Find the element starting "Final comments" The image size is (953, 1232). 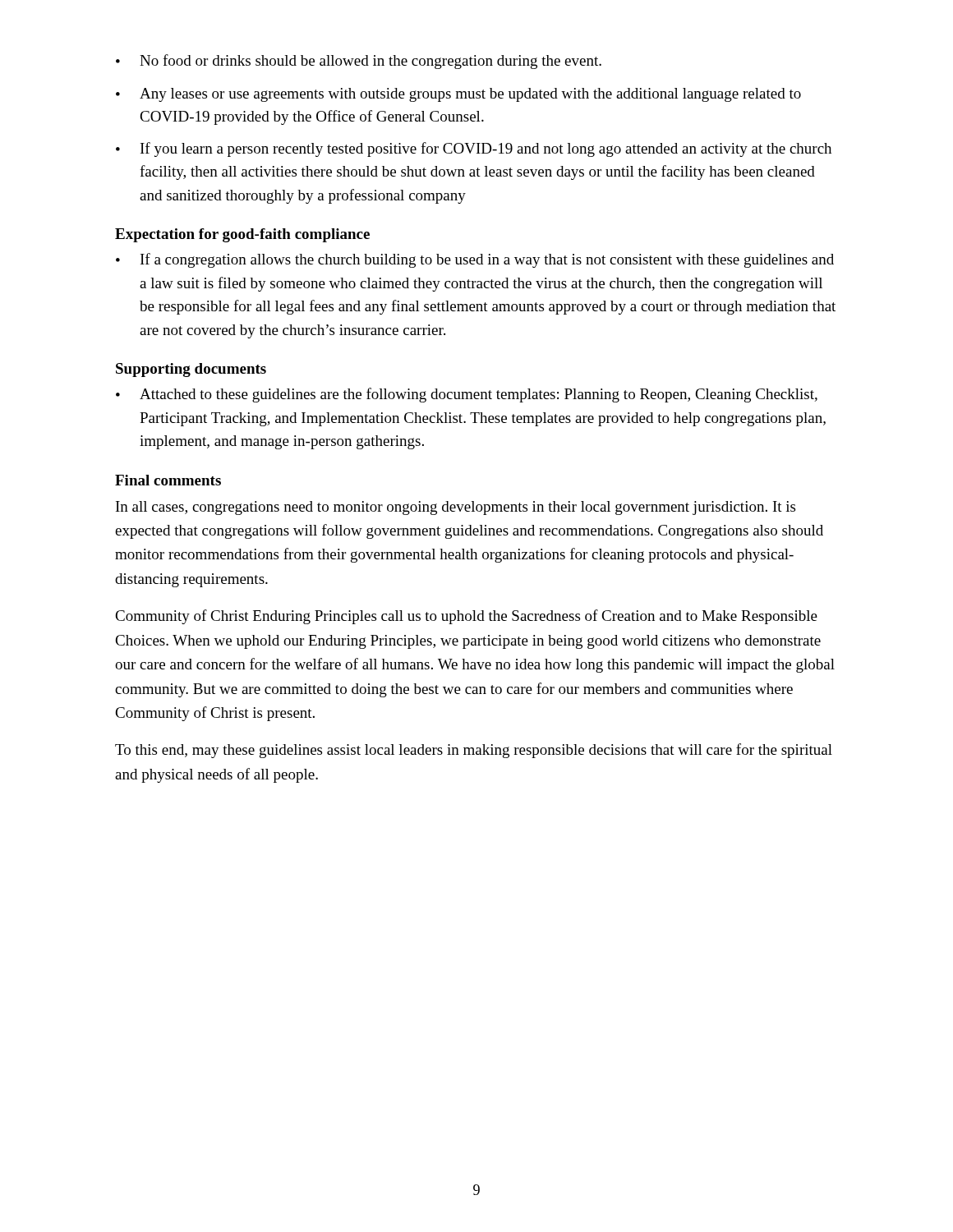(168, 480)
